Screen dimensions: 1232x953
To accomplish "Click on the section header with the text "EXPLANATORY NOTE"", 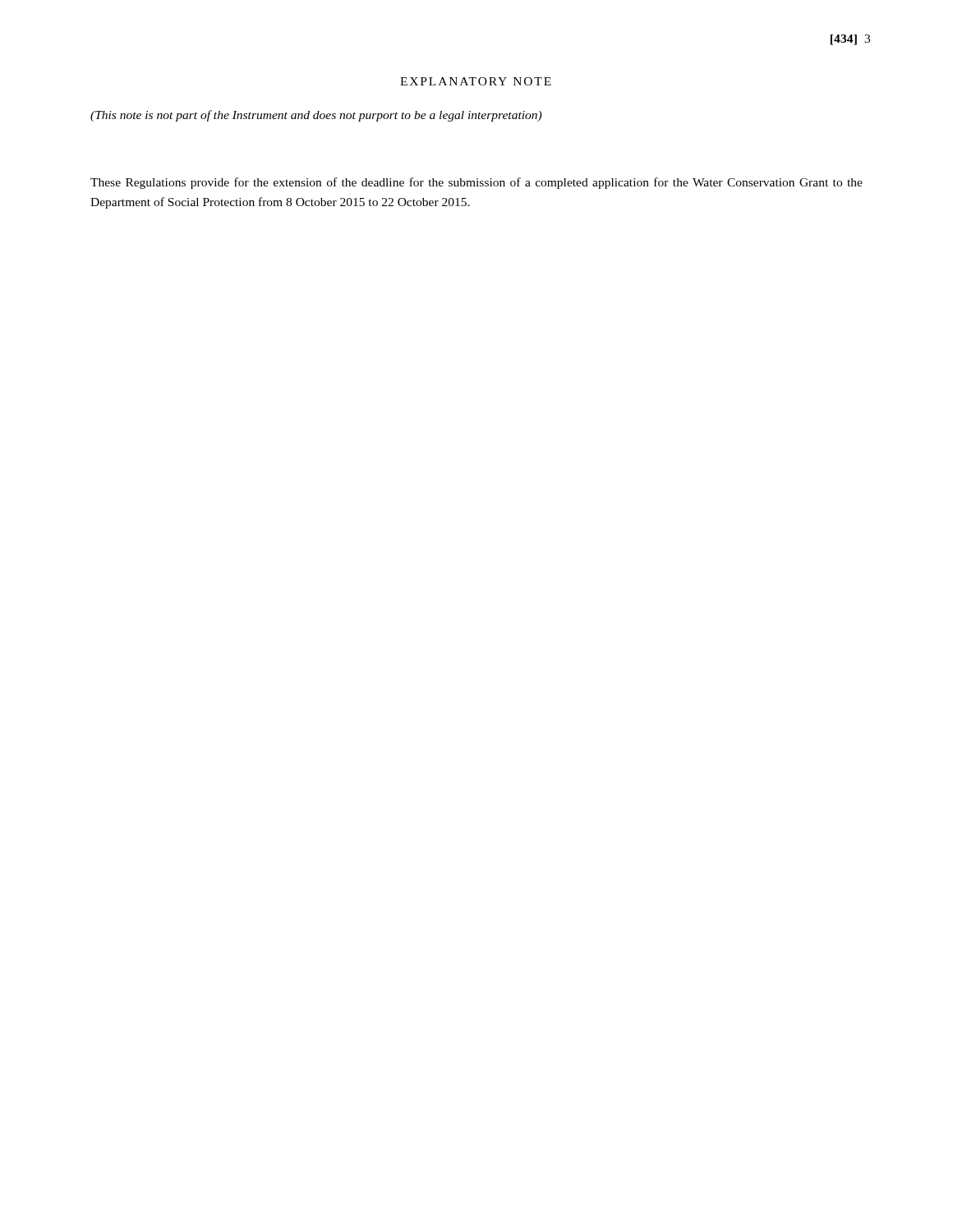I will coord(476,81).
